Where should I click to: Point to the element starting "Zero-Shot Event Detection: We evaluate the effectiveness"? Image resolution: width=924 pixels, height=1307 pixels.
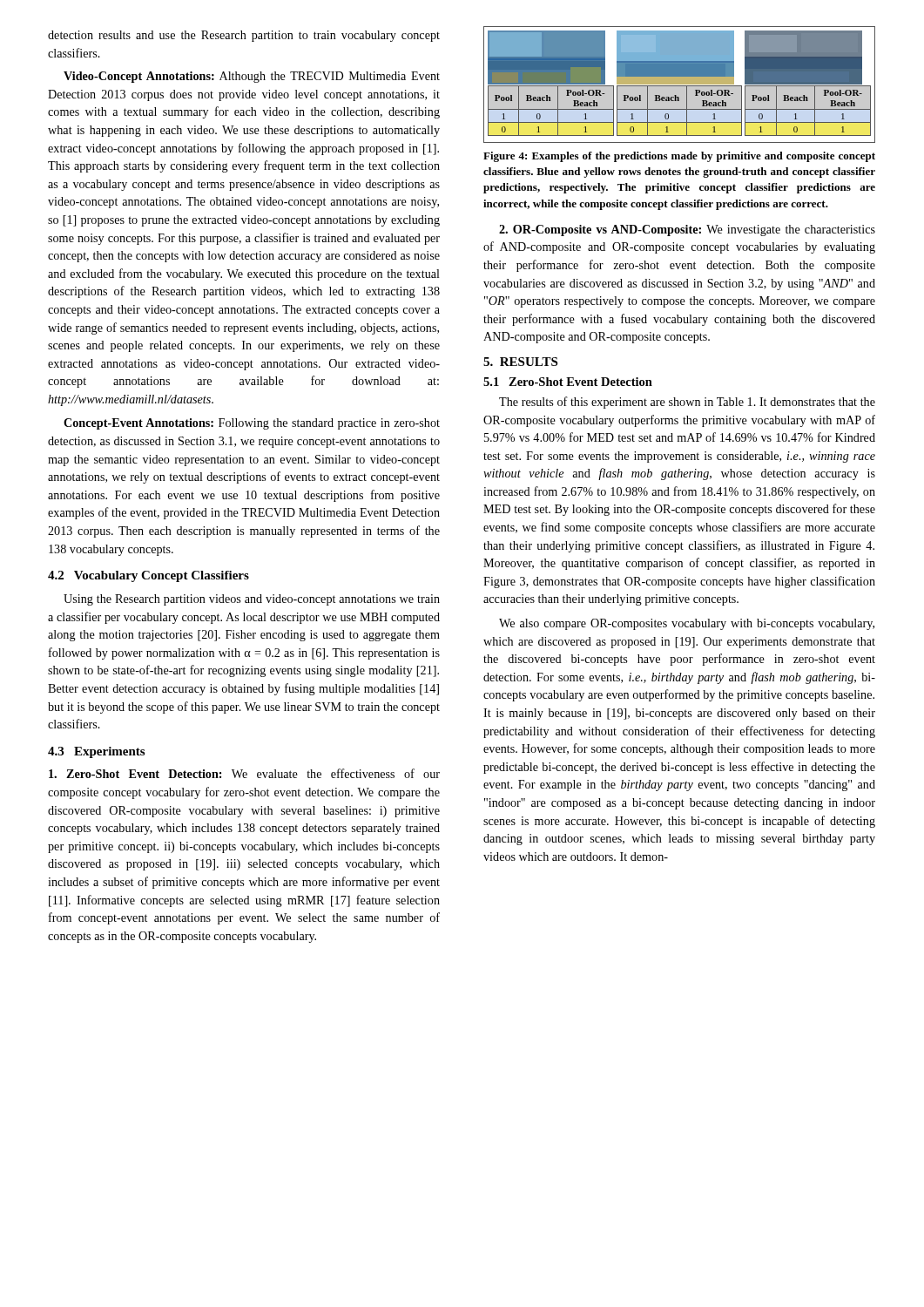(x=244, y=855)
